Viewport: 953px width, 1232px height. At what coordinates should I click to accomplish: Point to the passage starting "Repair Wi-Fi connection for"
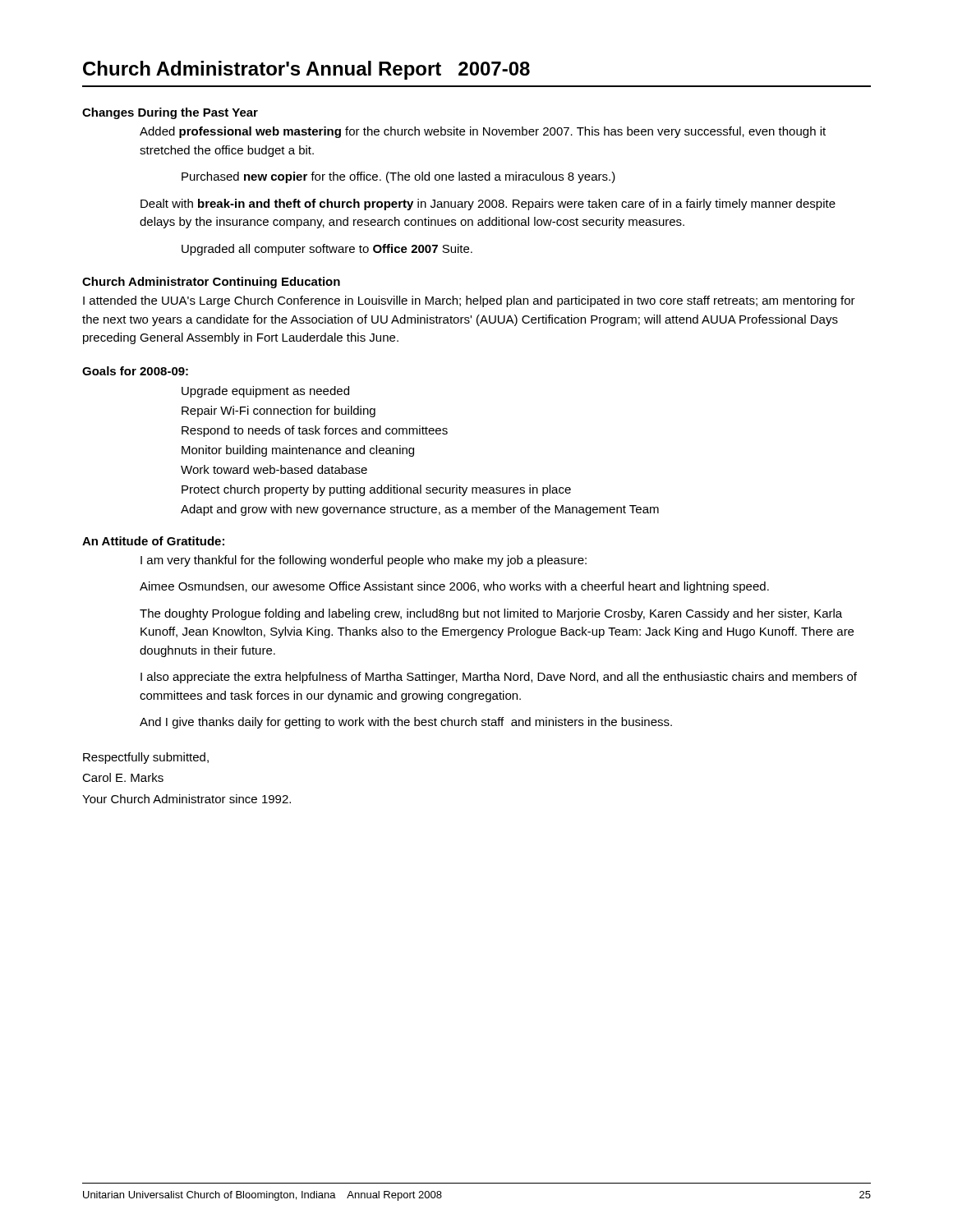click(278, 410)
